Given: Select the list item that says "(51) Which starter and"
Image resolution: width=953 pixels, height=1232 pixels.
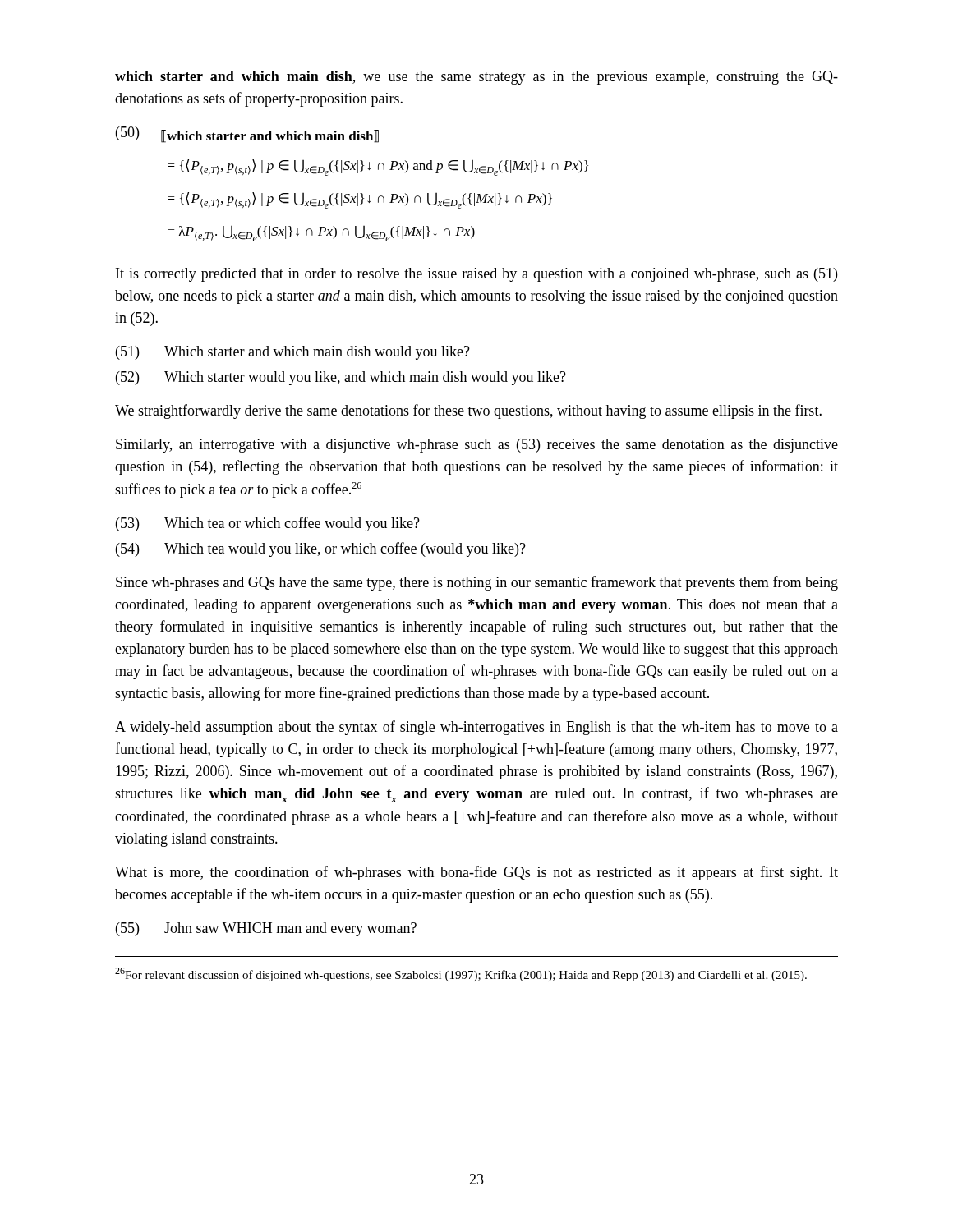Looking at the screenshot, I should click(476, 352).
